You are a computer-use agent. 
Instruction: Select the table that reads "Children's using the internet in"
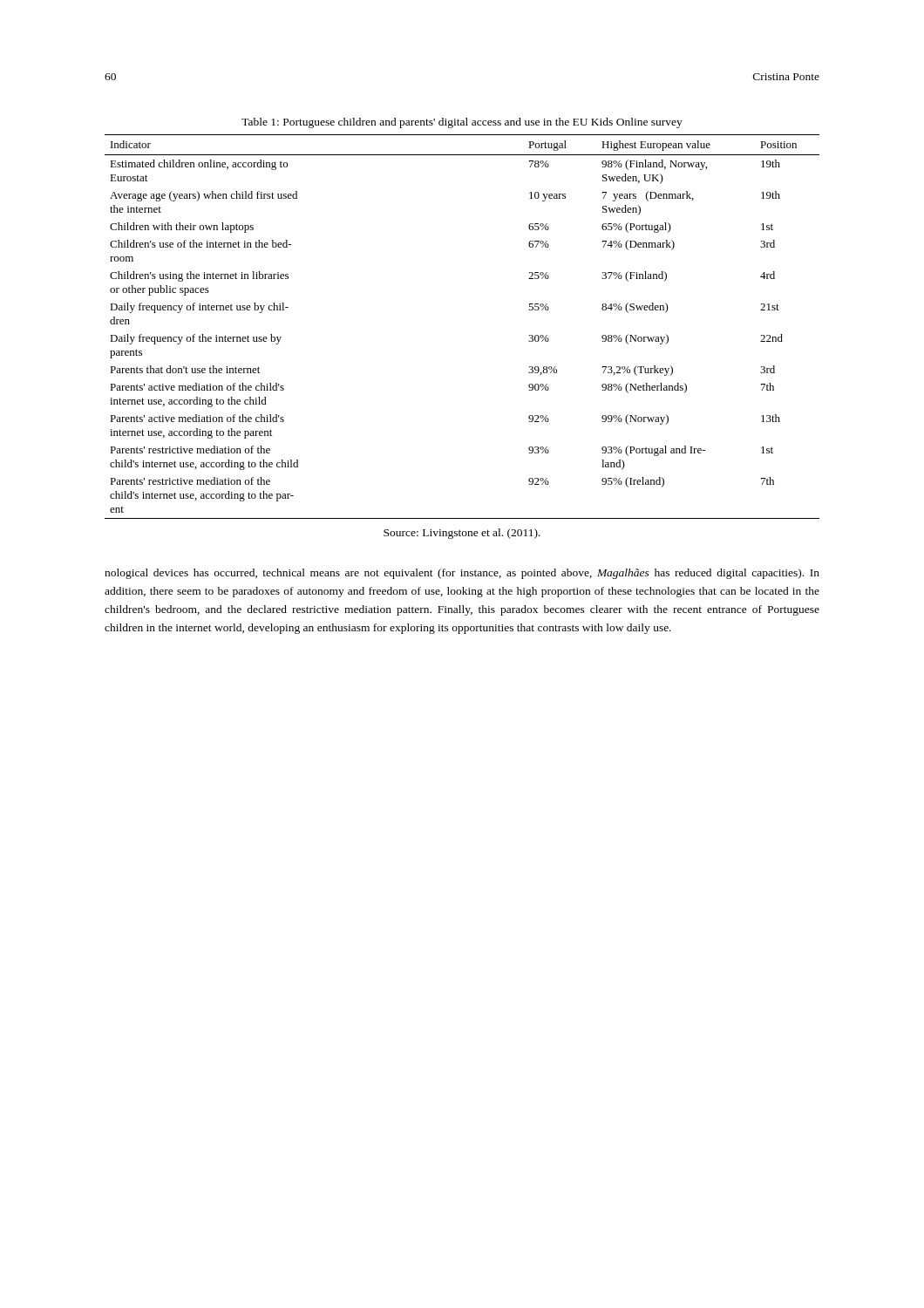462,327
